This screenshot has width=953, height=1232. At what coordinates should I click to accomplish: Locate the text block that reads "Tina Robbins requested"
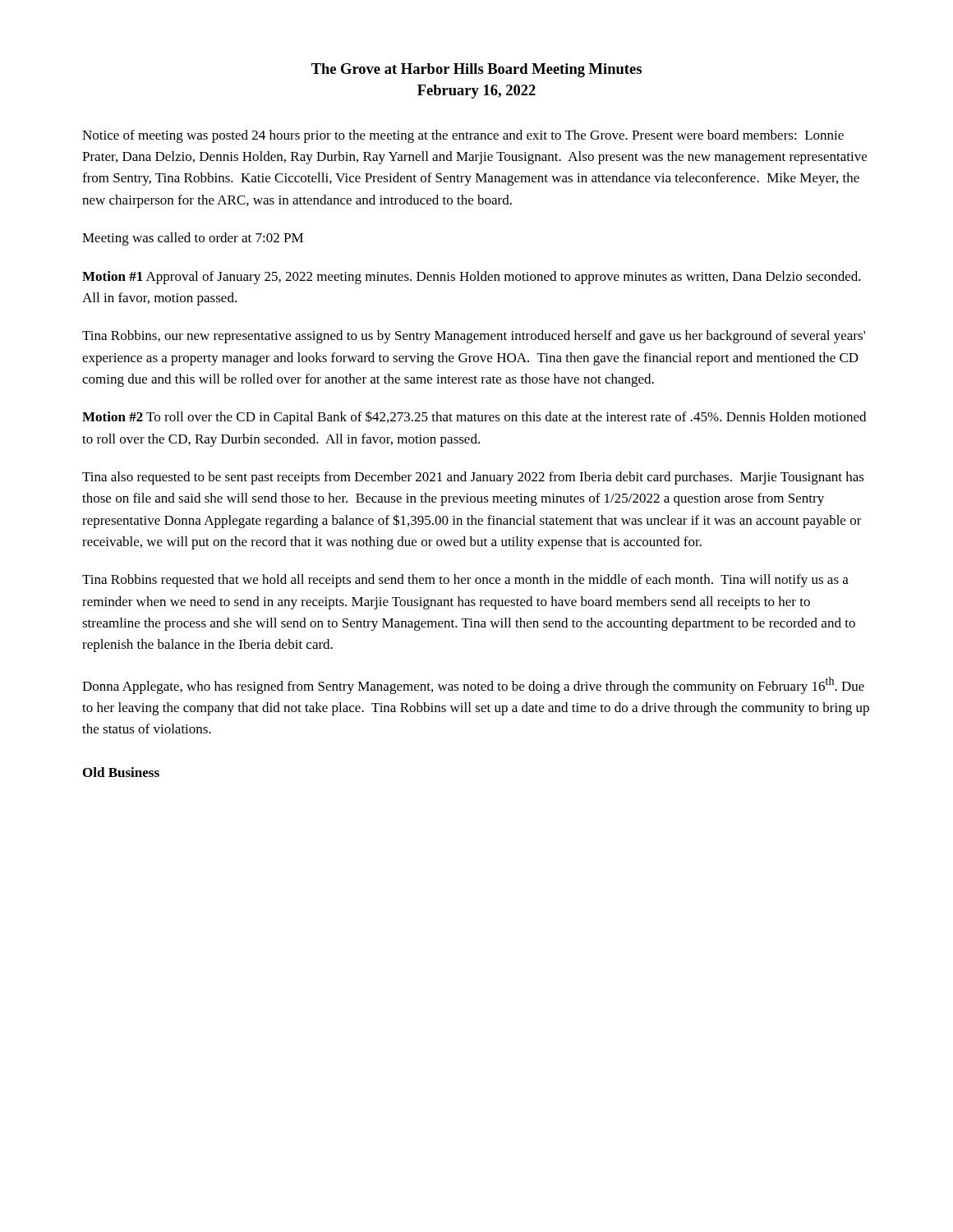(x=469, y=612)
